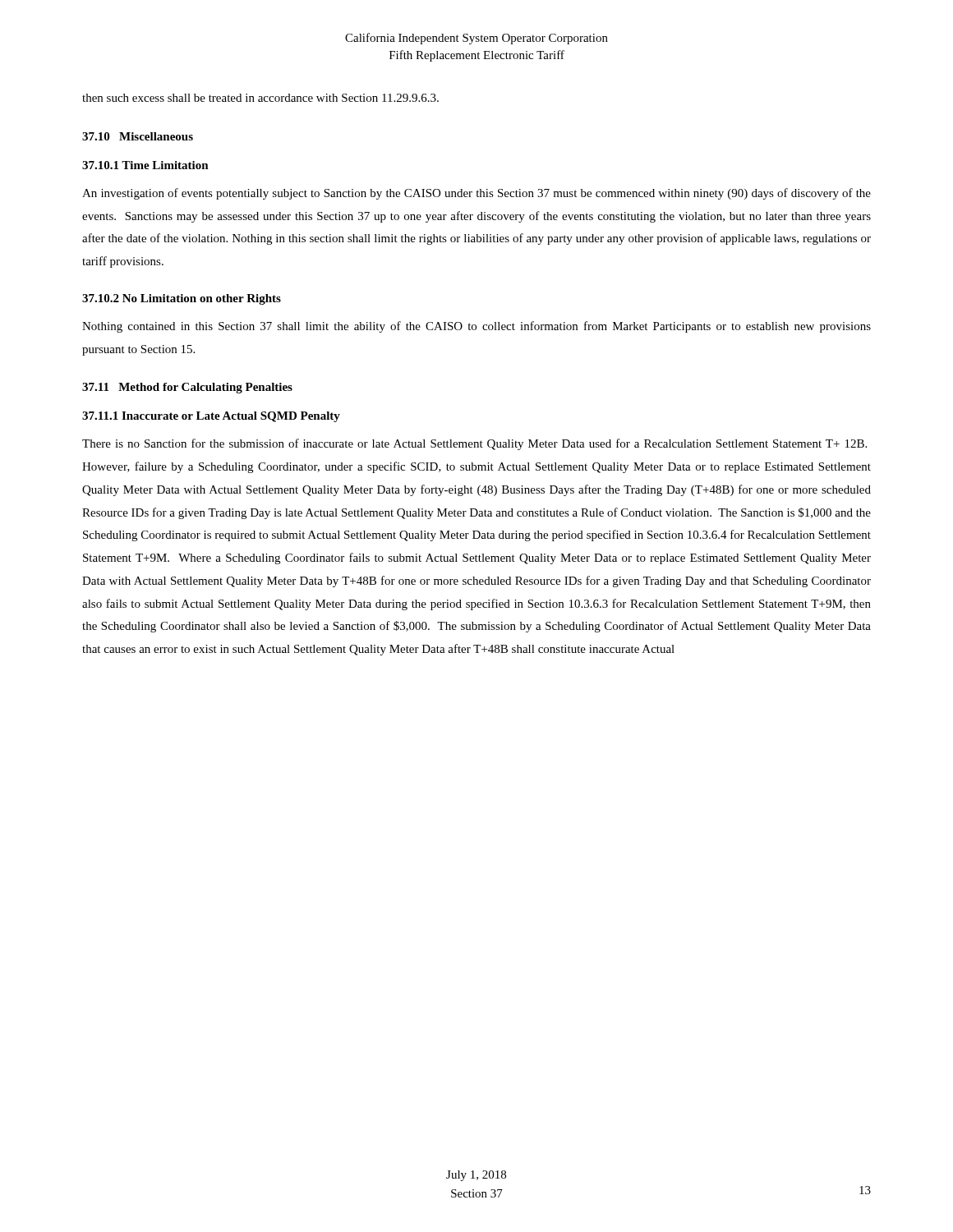Screen dimensions: 1232x953
Task: Locate the block of text that opens with "then such excess shall be treated in accordance"
Action: point(261,98)
